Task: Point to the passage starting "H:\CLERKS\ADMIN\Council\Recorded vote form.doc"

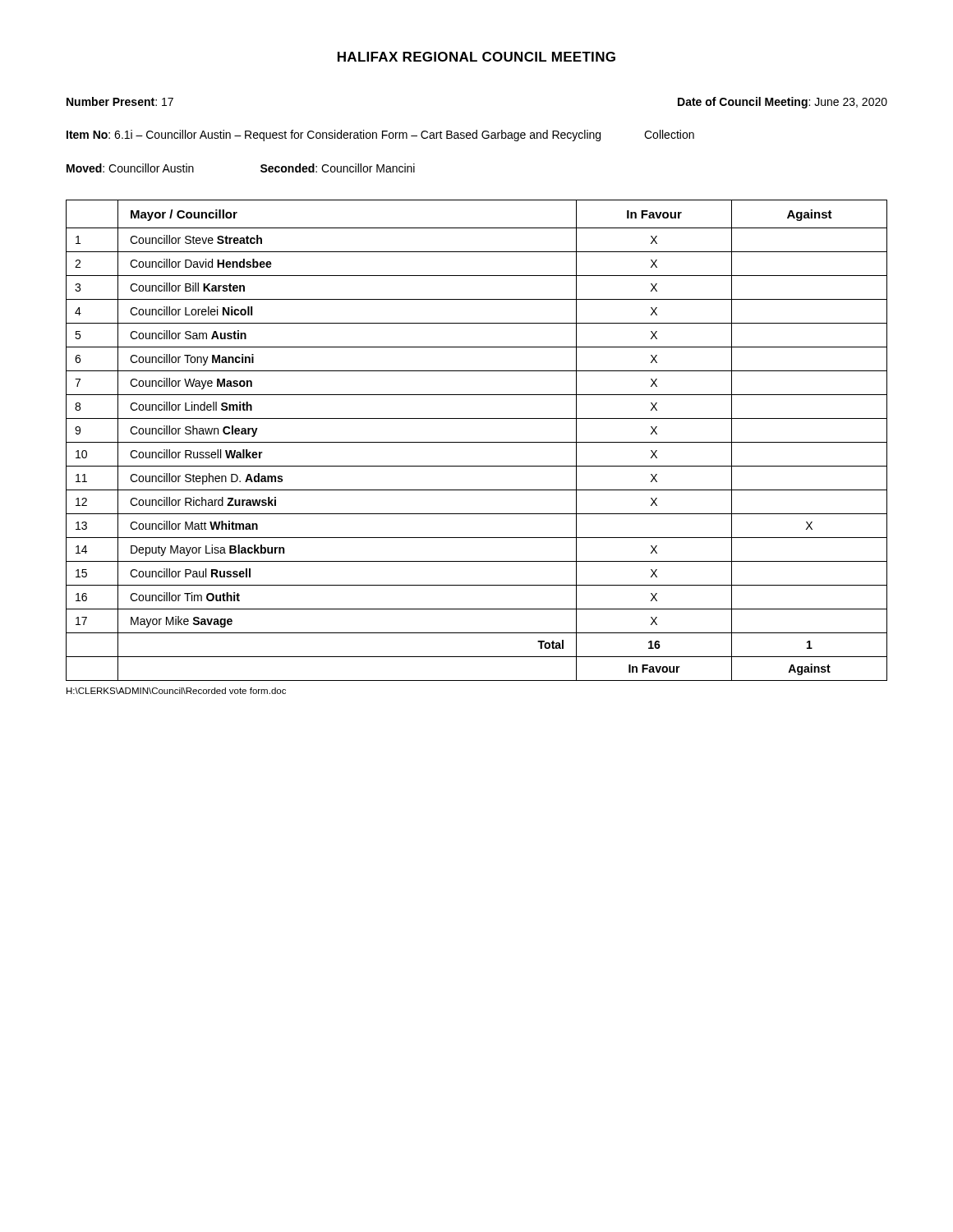Action: click(176, 691)
